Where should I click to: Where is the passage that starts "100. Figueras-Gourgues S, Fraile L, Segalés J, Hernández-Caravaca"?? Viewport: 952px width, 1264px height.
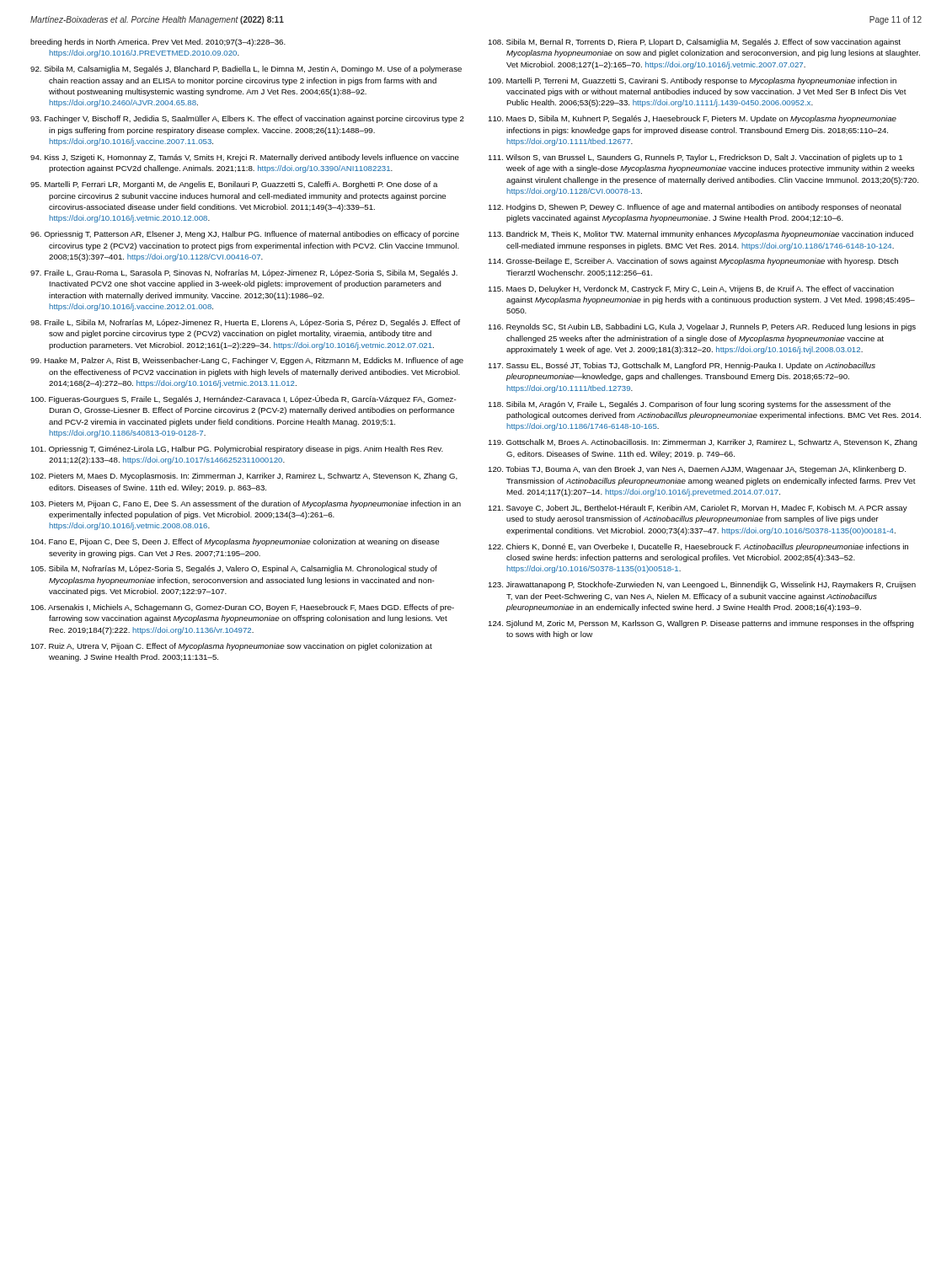coord(243,416)
